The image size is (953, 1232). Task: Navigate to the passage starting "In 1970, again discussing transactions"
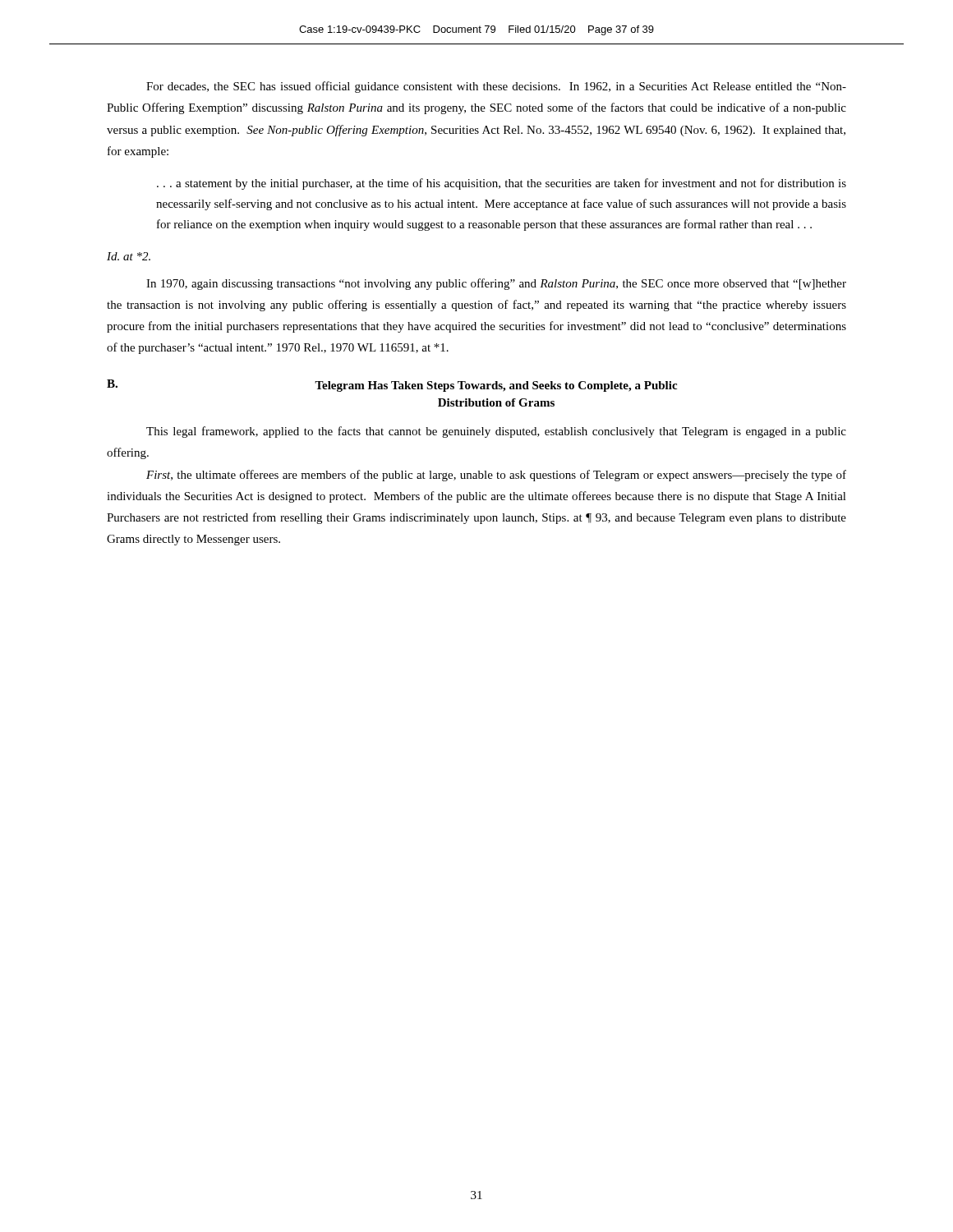tap(476, 315)
